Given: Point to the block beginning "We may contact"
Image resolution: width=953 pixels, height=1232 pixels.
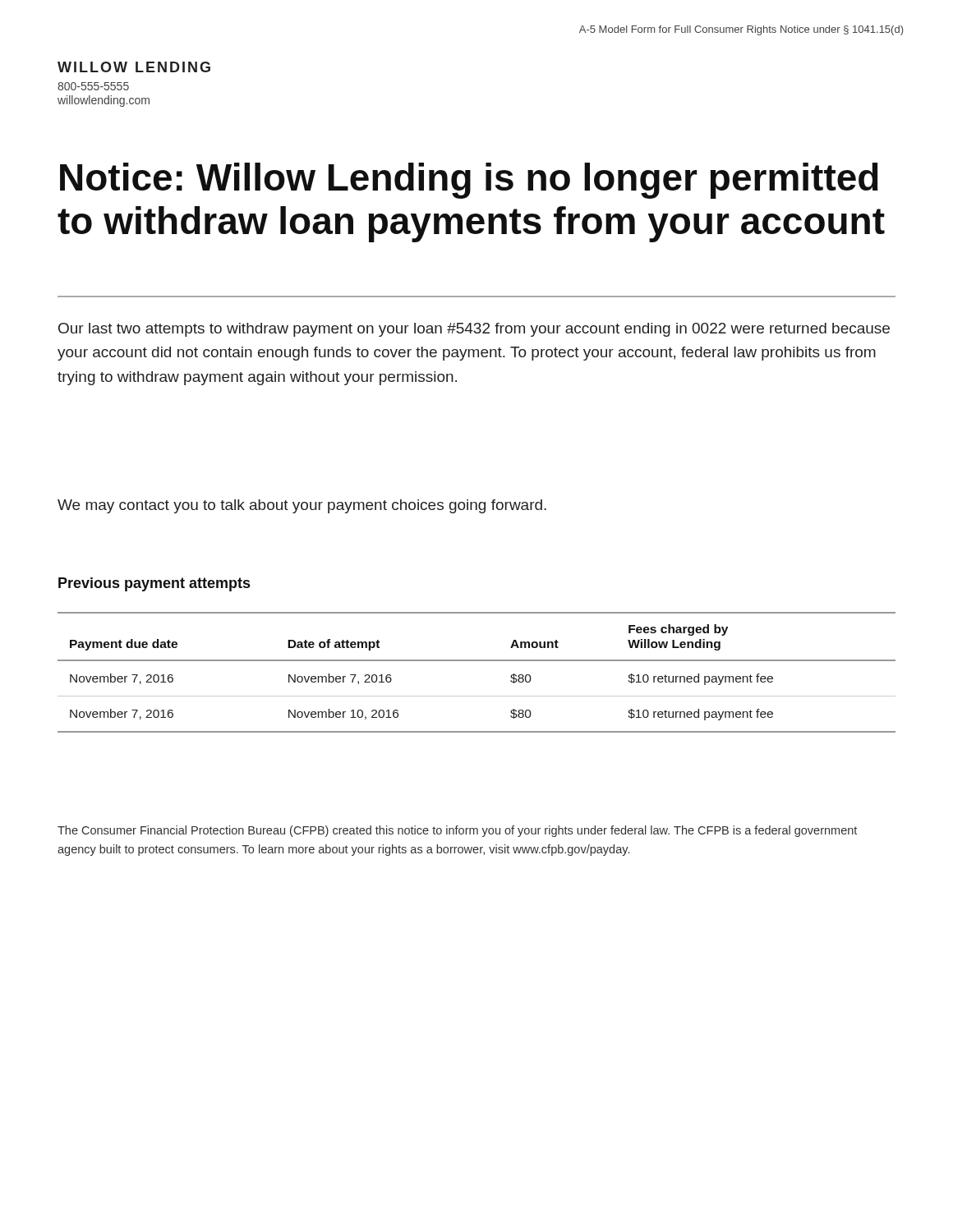Looking at the screenshot, I should tap(476, 505).
